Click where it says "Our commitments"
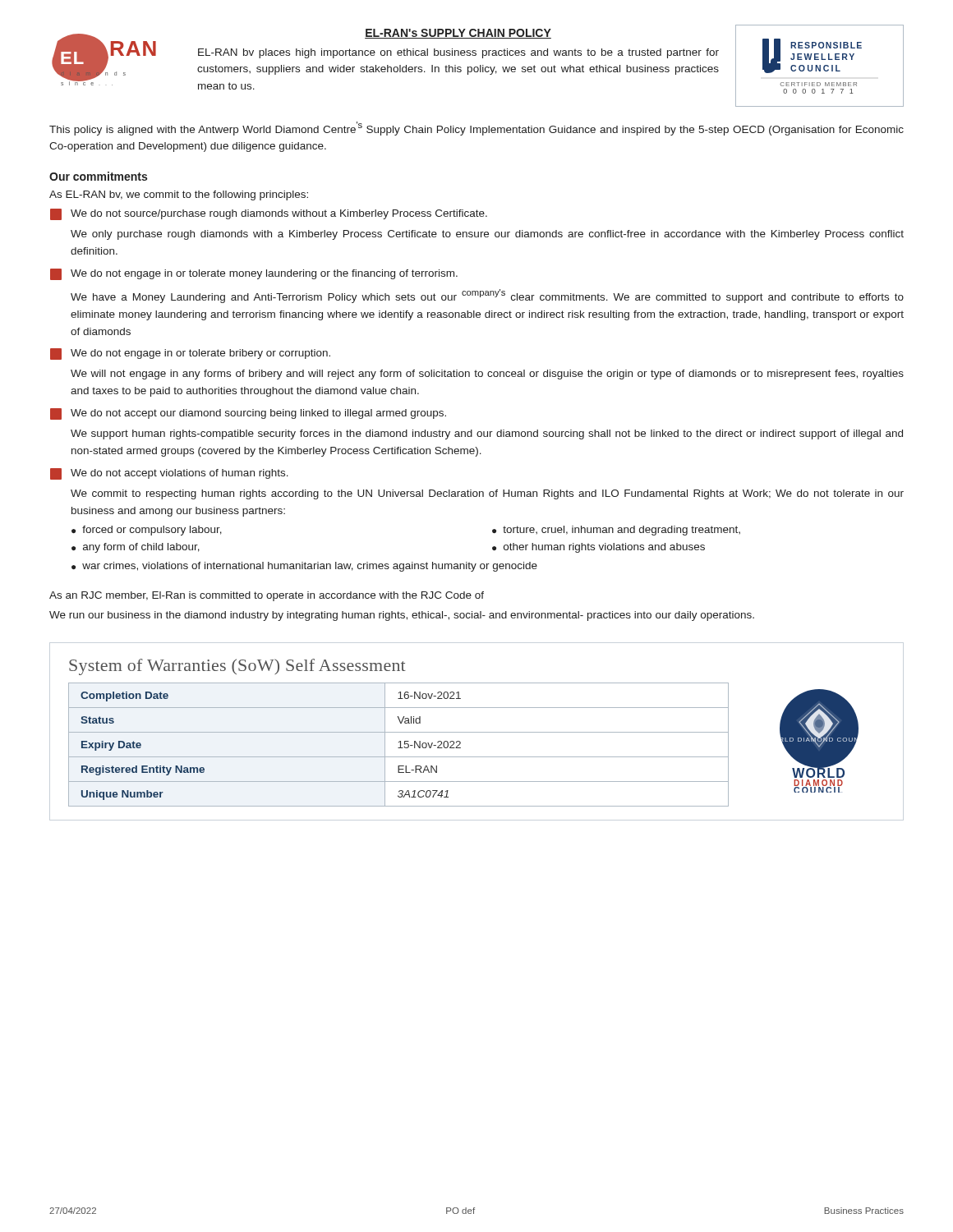 tap(98, 177)
